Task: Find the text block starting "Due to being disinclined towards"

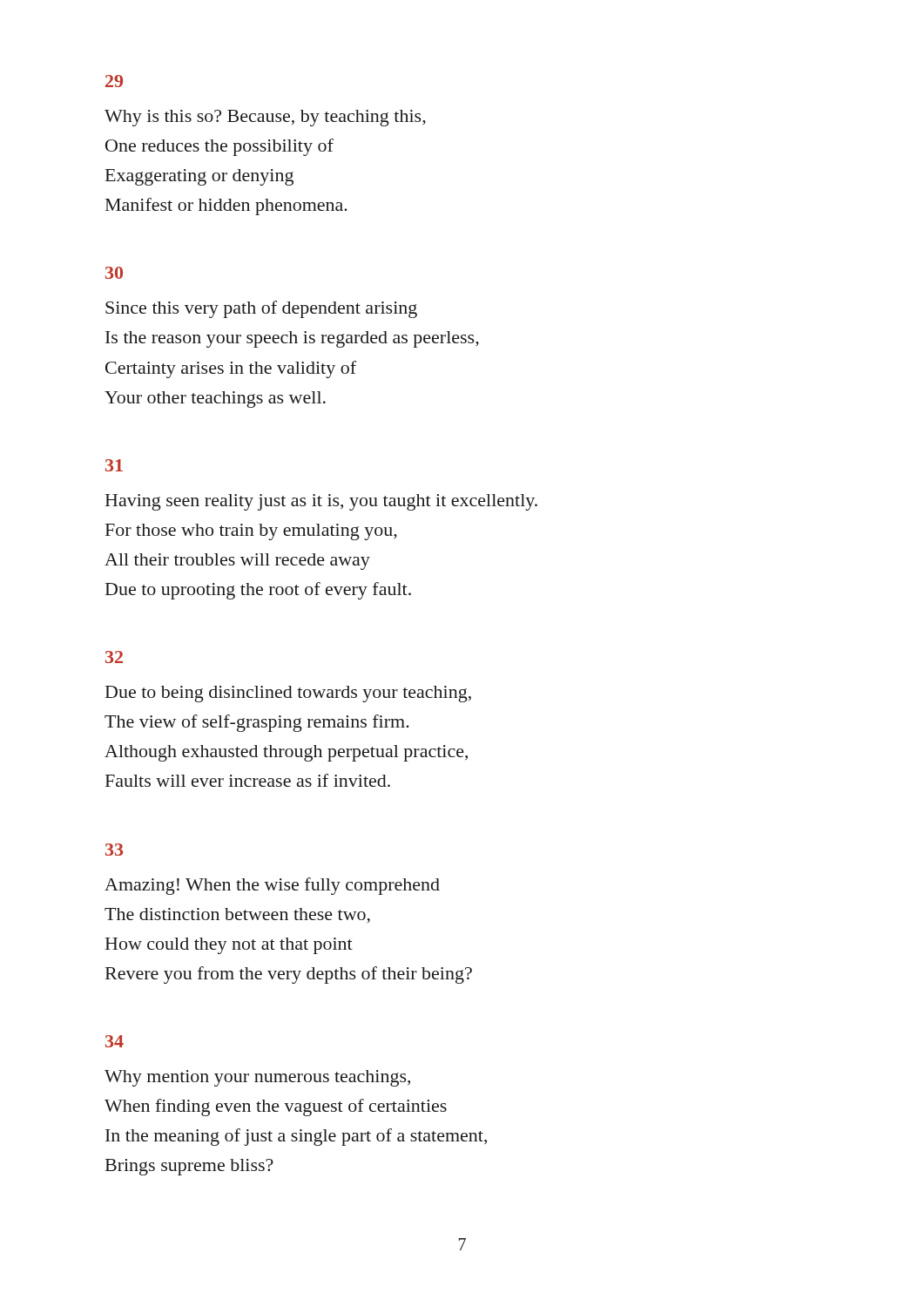Action: pyautogui.click(x=288, y=736)
